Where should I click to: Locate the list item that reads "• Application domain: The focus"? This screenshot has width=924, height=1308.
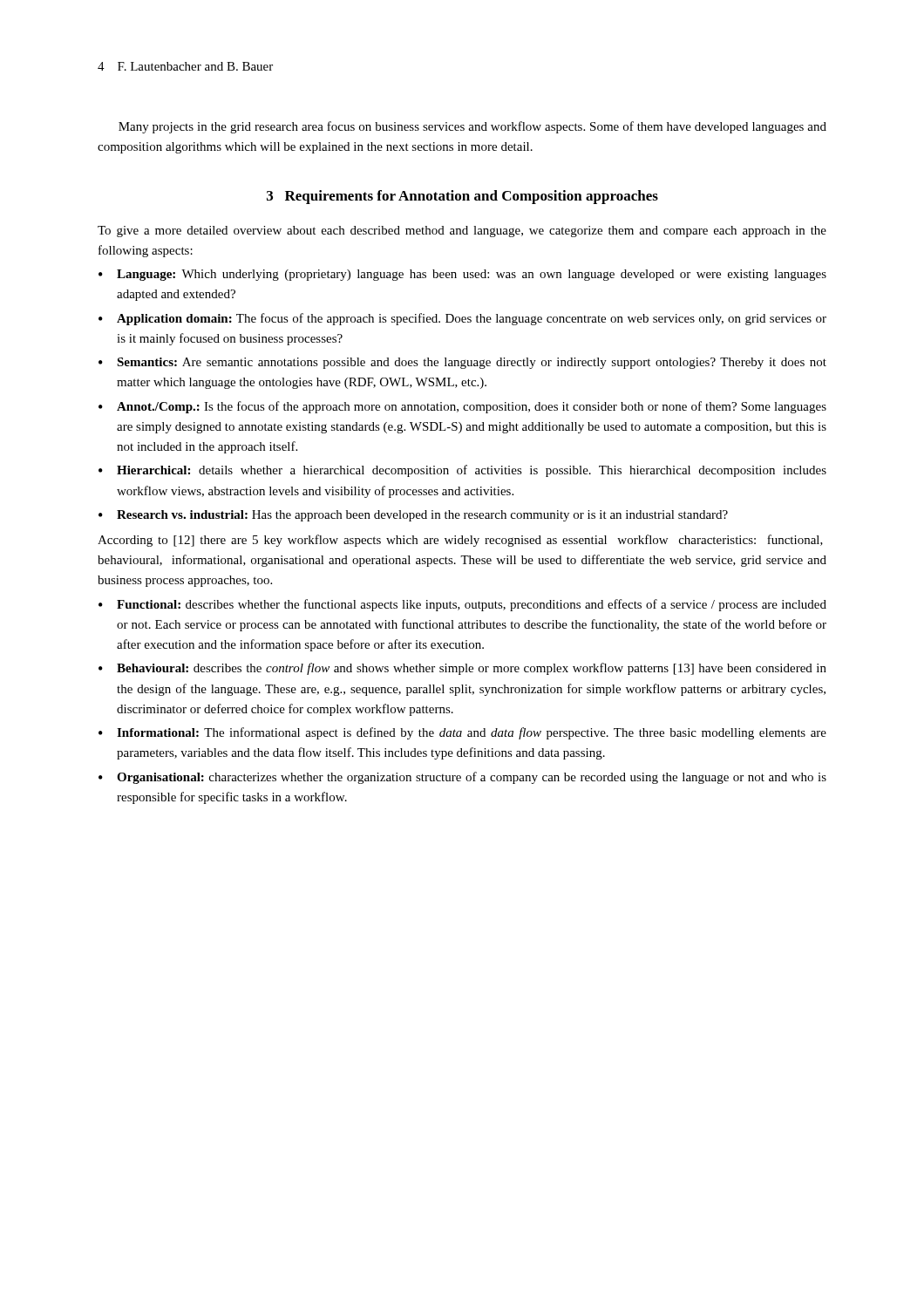pyautogui.click(x=462, y=329)
